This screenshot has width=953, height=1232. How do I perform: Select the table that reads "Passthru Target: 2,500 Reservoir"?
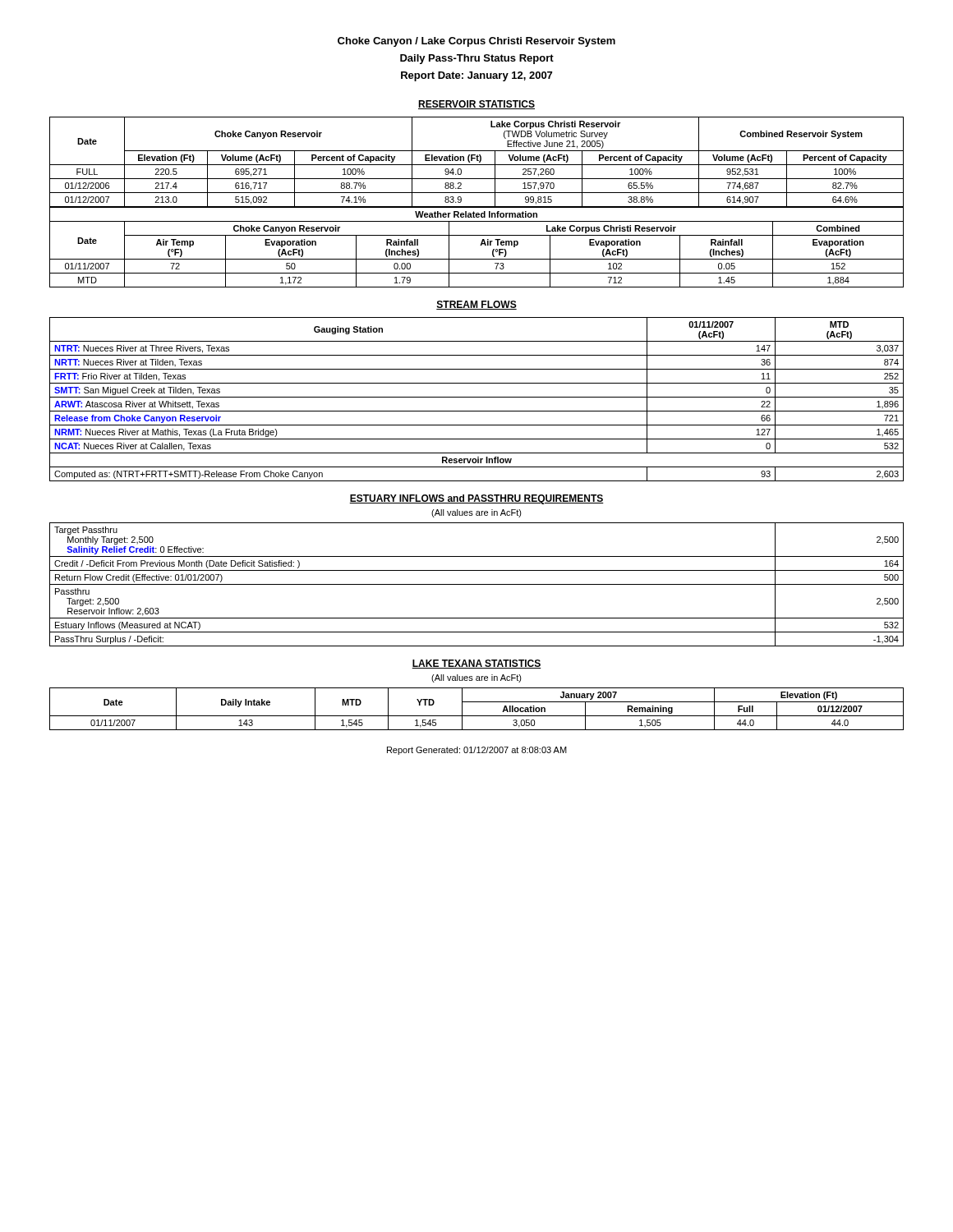pyautogui.click(x=476, y=585)
